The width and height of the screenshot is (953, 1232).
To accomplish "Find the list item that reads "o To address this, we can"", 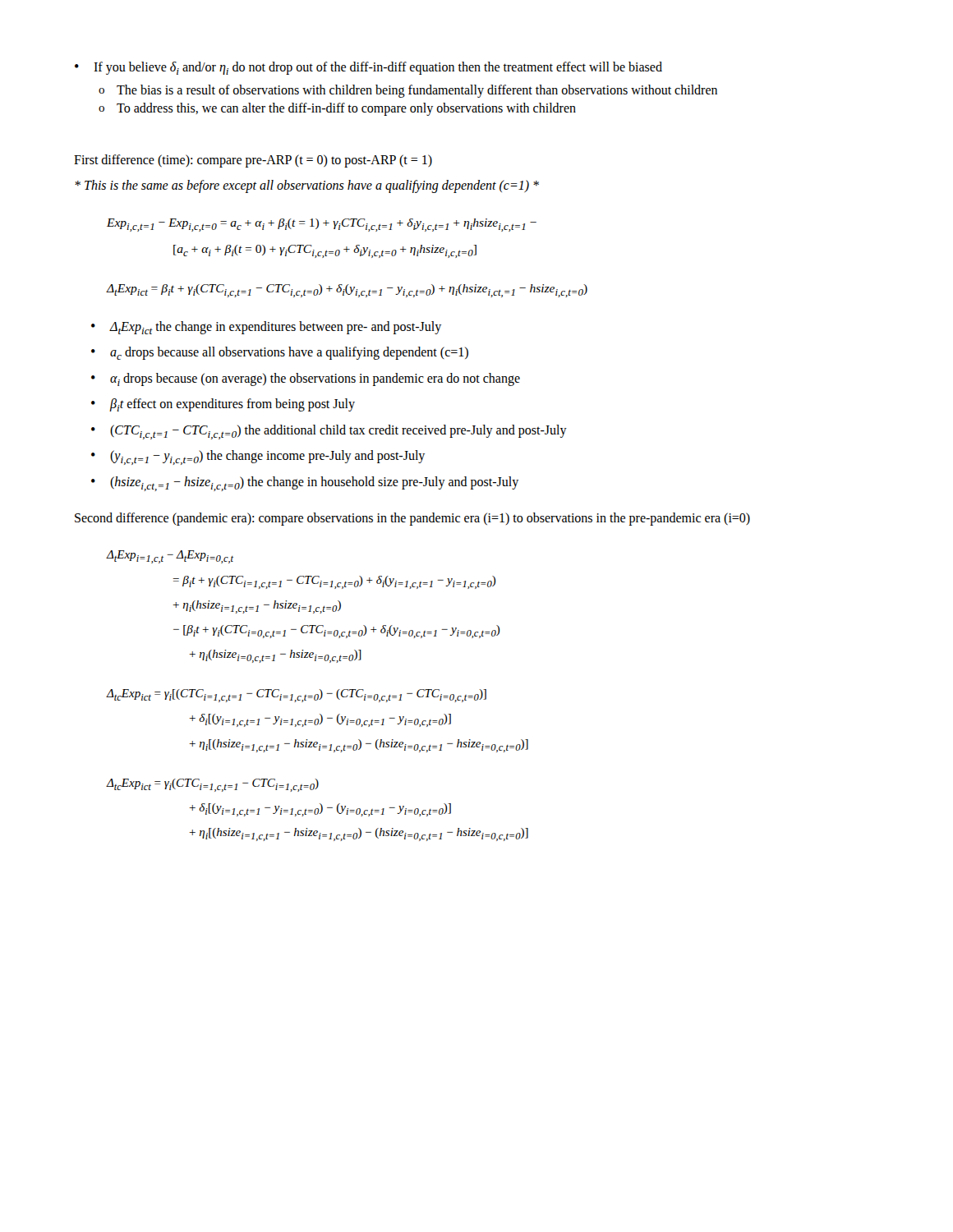I will pos(337,108).
